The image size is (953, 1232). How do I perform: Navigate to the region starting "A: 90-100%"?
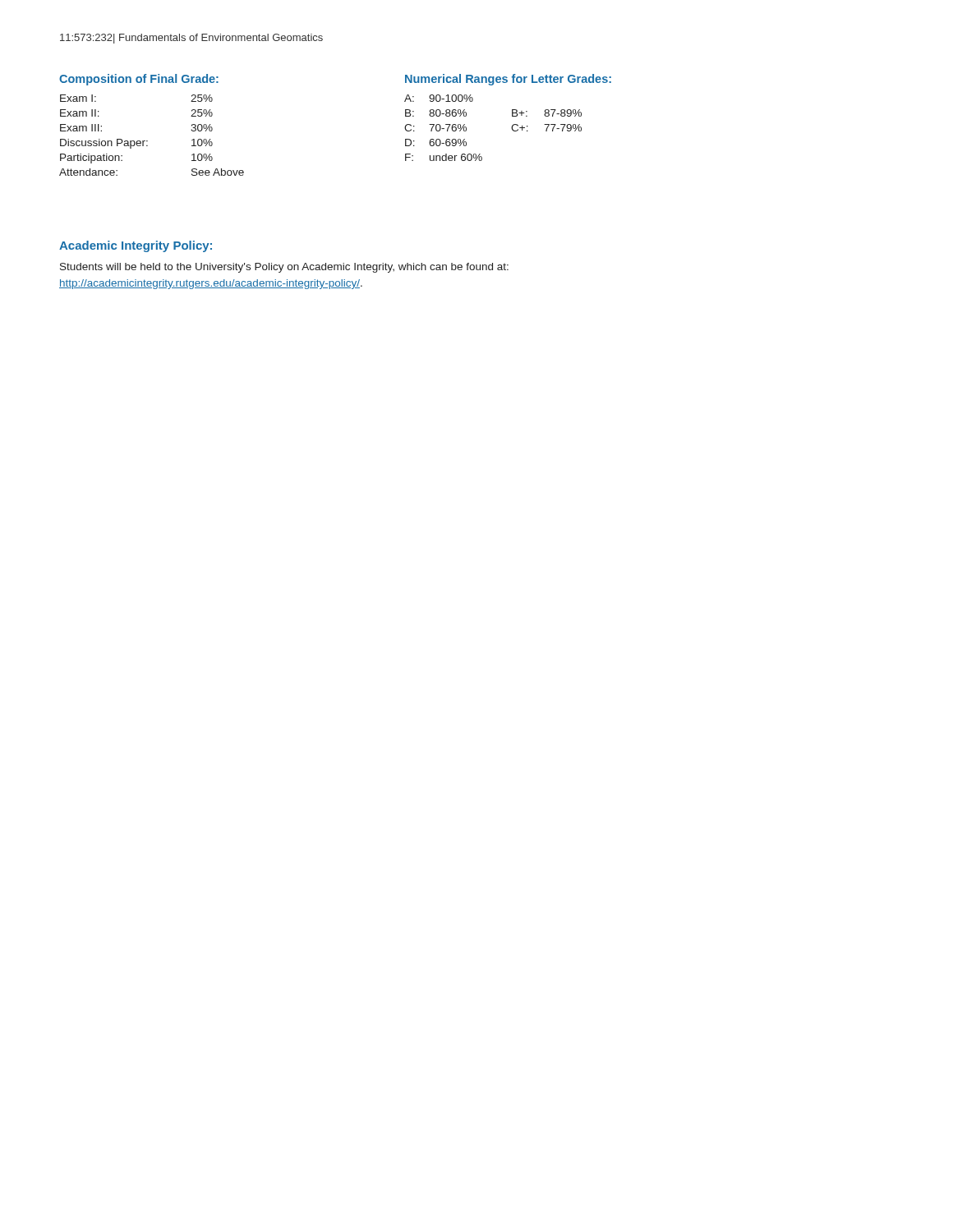point(458,98)
